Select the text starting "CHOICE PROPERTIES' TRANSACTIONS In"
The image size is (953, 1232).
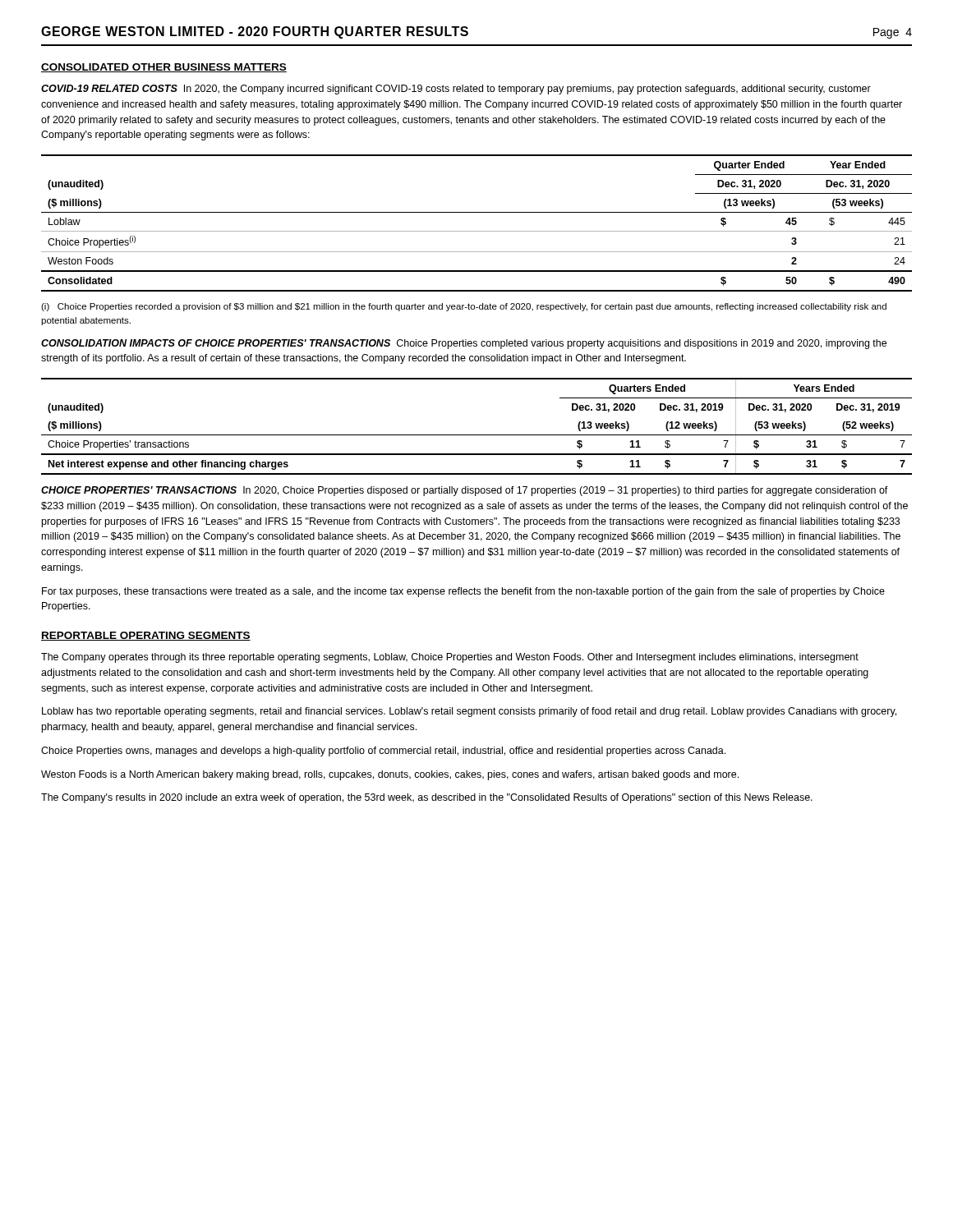click(x=475, y=529)
